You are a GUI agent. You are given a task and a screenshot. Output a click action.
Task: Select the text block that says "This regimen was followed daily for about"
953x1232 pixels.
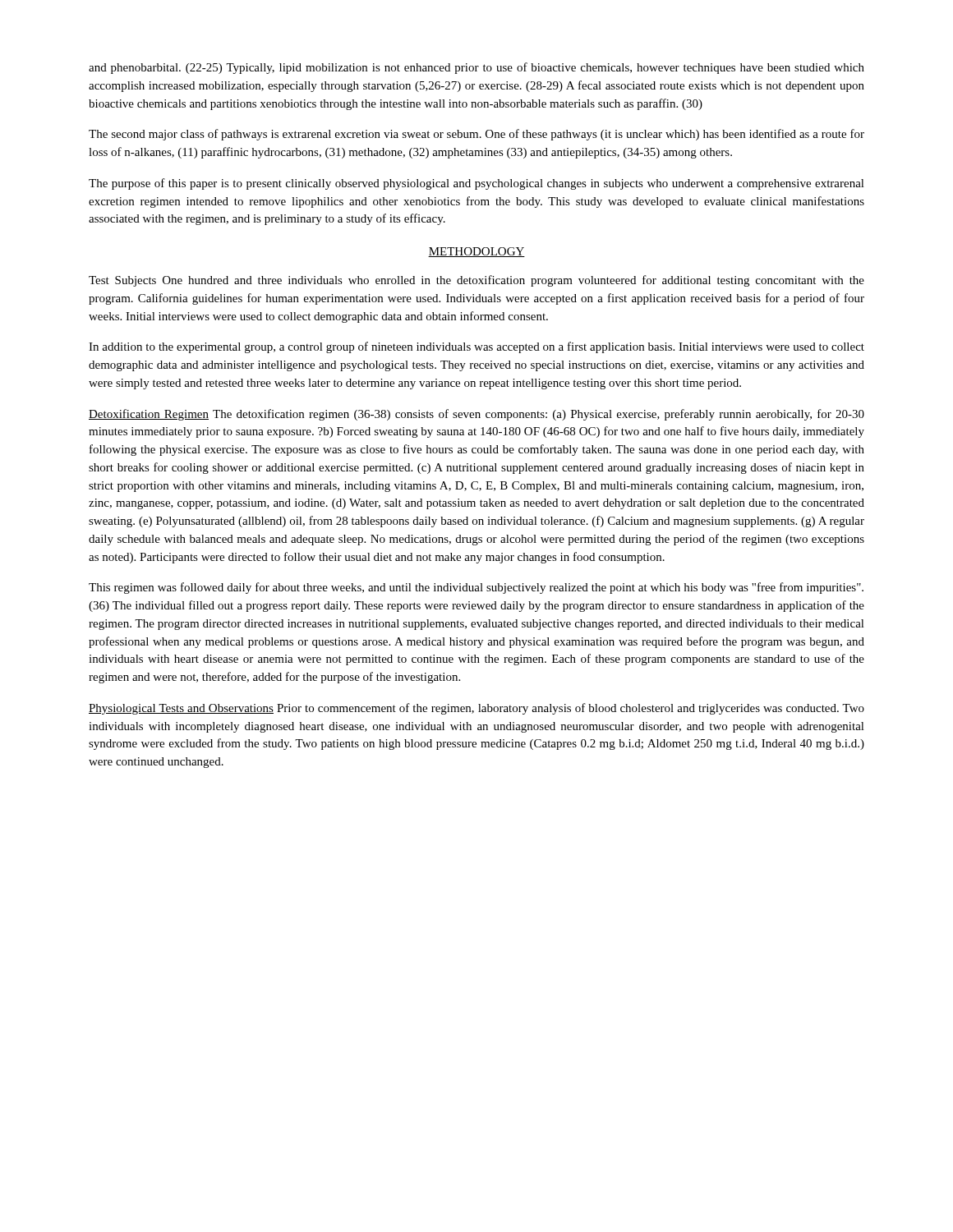[x=476, y=632]
